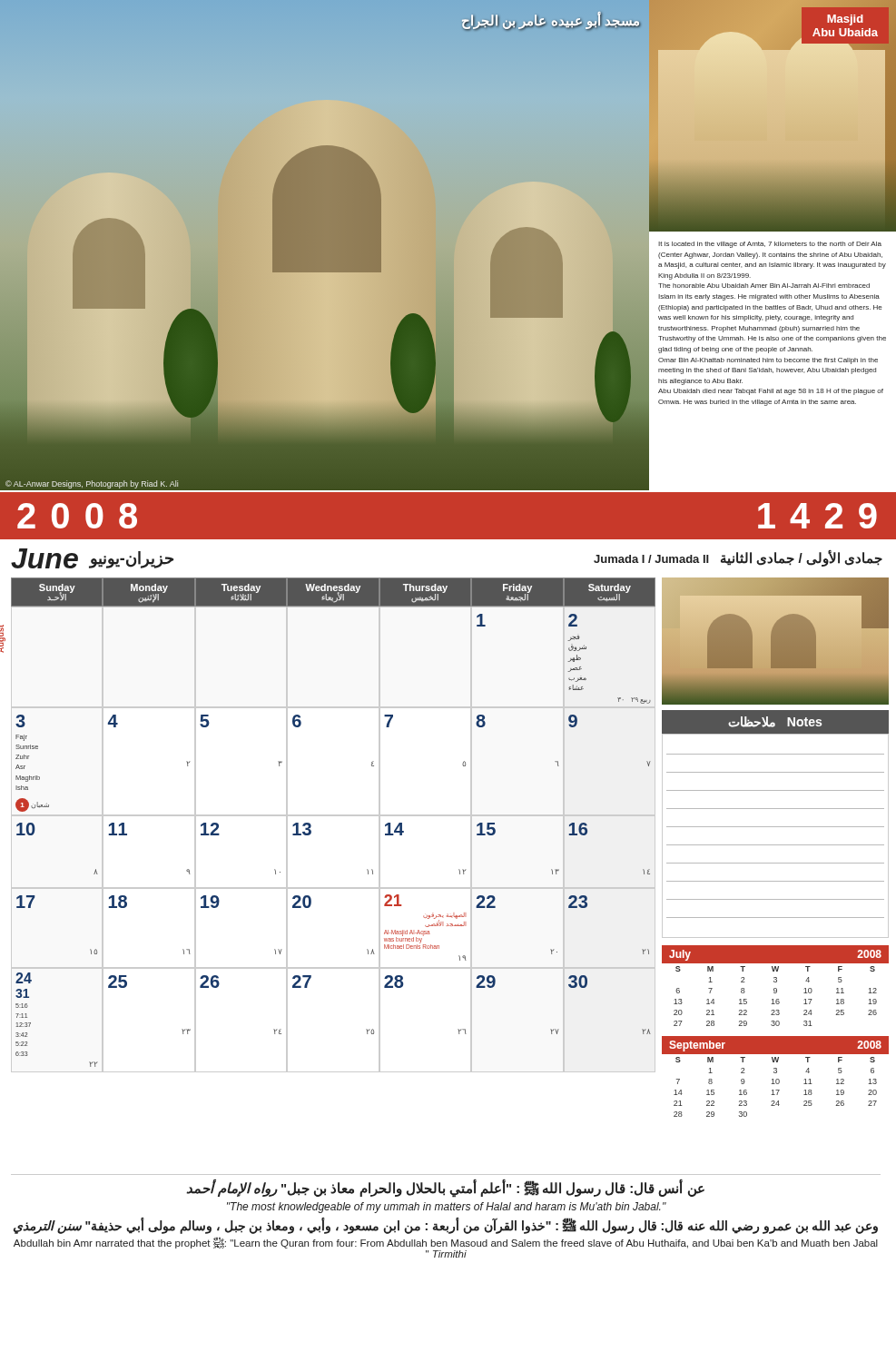Click on the table containing "Sundayالأحـد Mondayالإثنين Tuesdayالثلاثاء Wednesdayالأربعاء"
Image resolution: width=896 pixels, height=1362 pixels.
pyautogui.click(x=333, y=825)
